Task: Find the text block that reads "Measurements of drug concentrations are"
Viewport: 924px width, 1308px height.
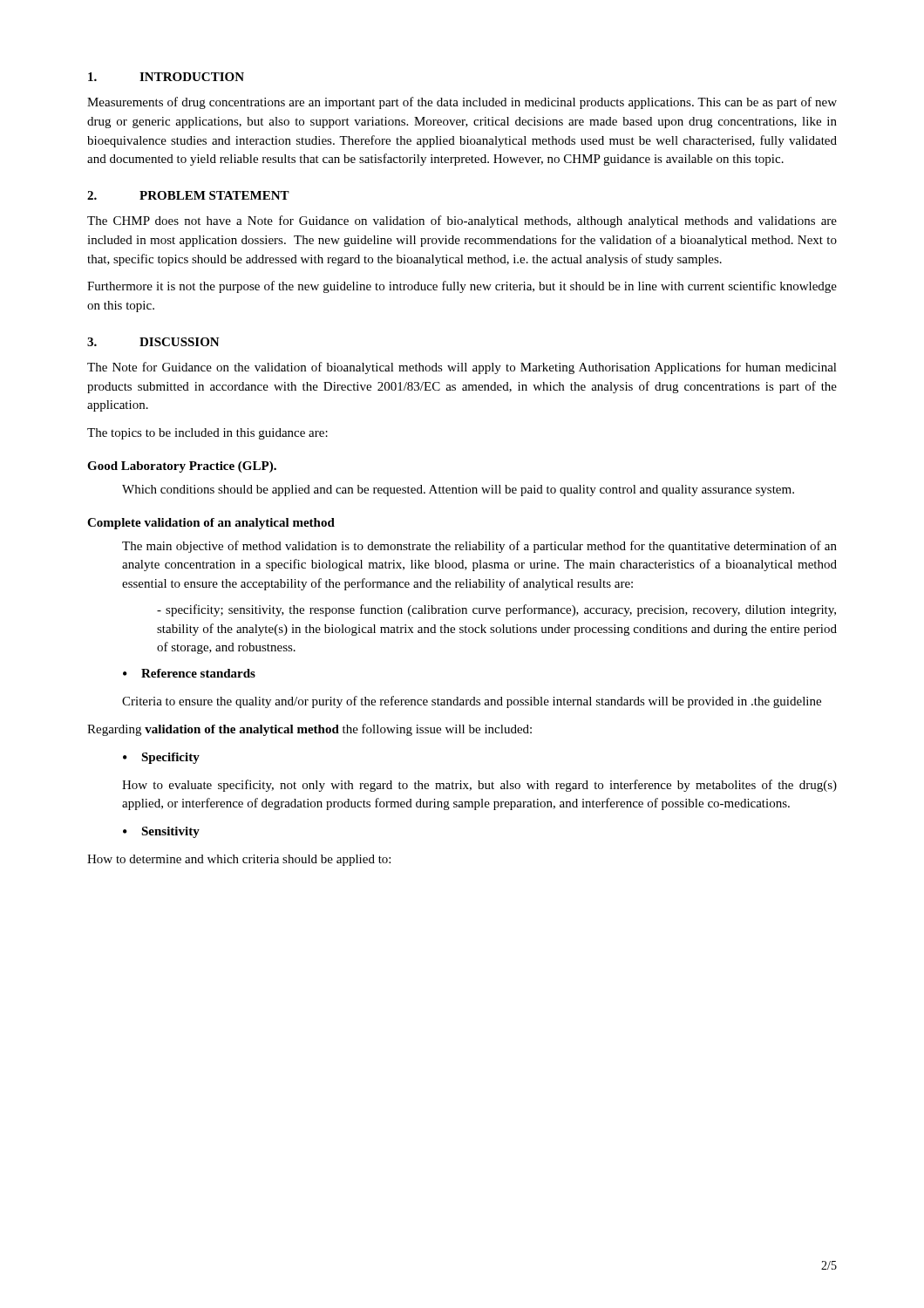Action: tap(462, 130)
